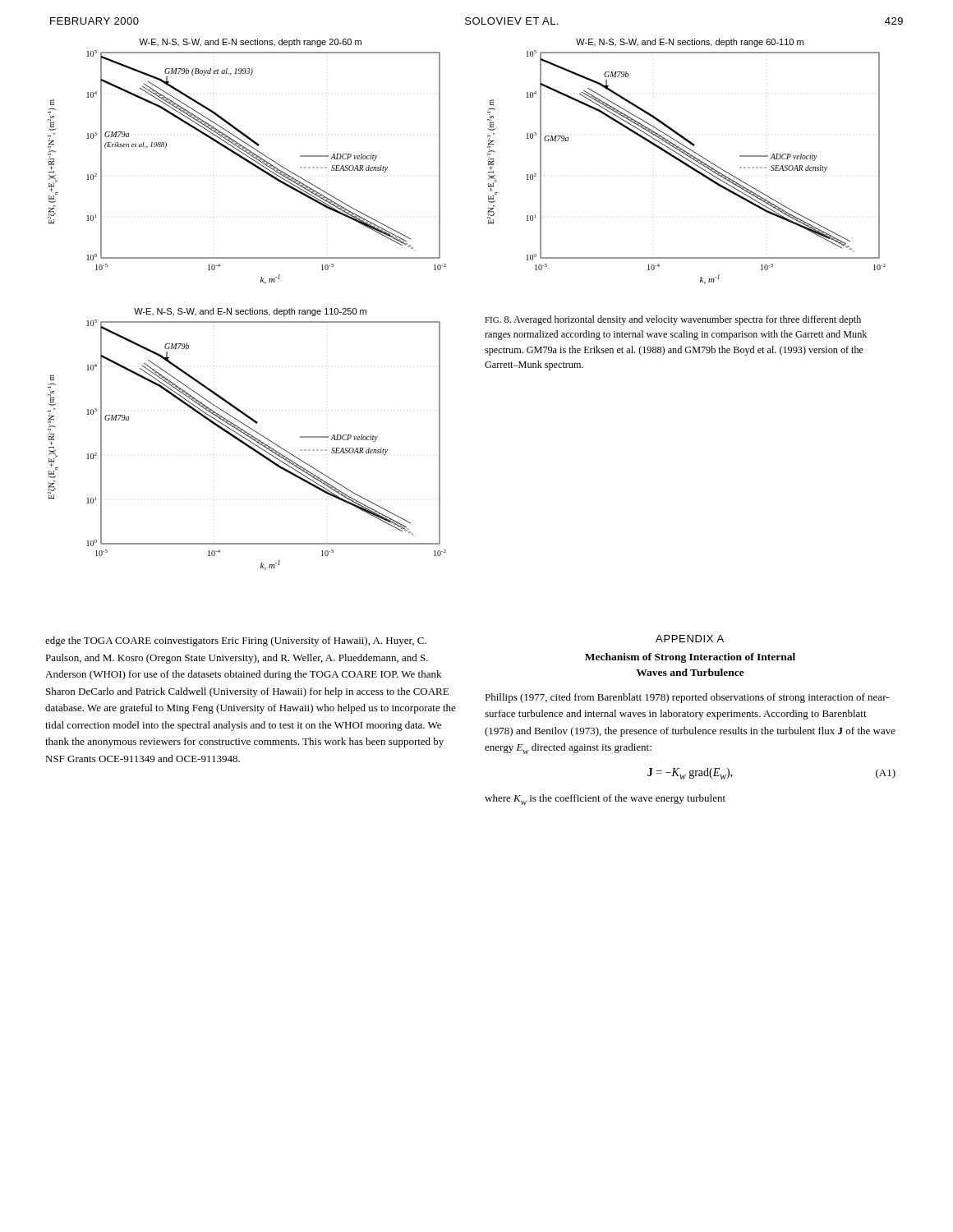Find a caption

(x=676, y=342)
